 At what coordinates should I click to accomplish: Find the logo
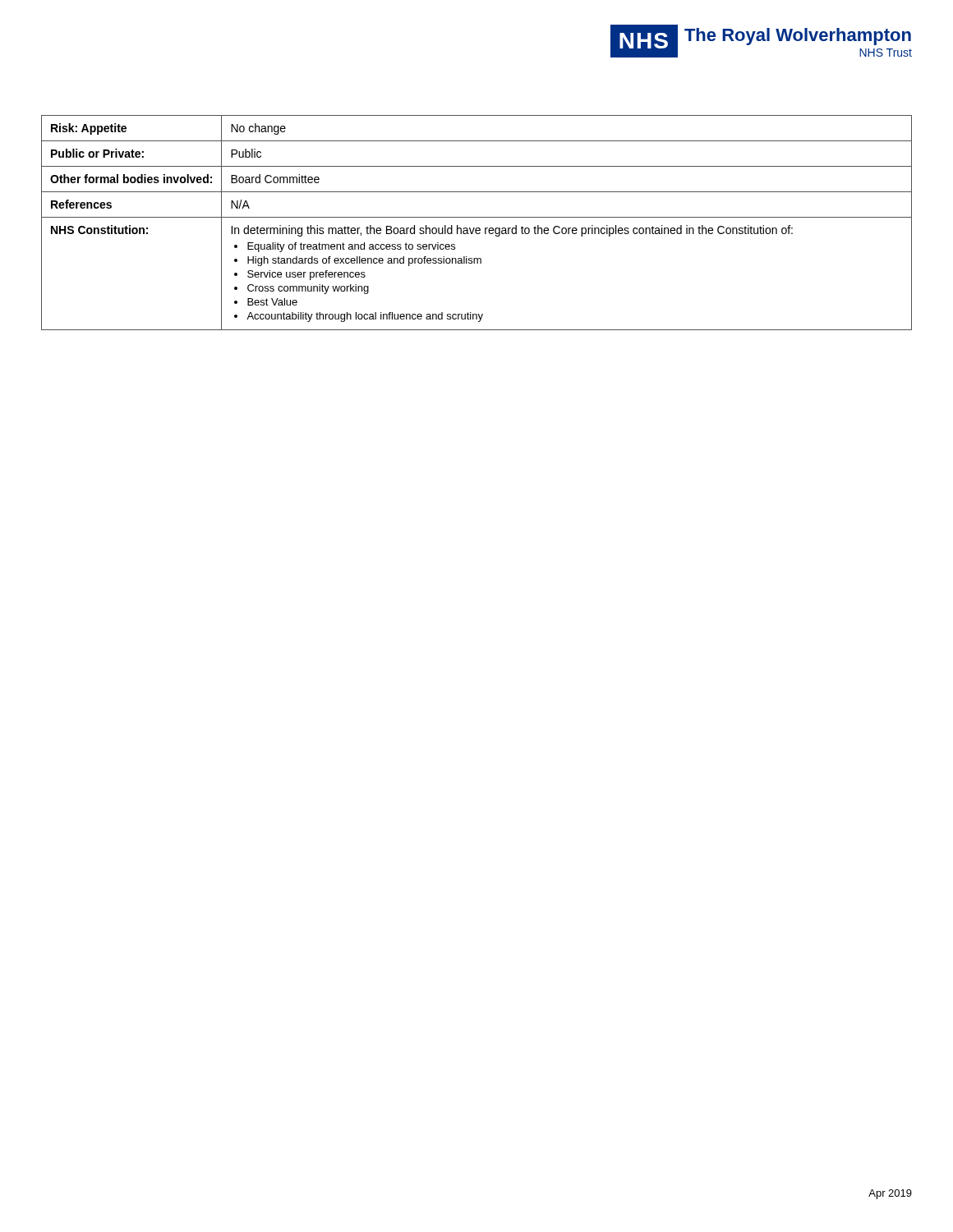[761, 42]
